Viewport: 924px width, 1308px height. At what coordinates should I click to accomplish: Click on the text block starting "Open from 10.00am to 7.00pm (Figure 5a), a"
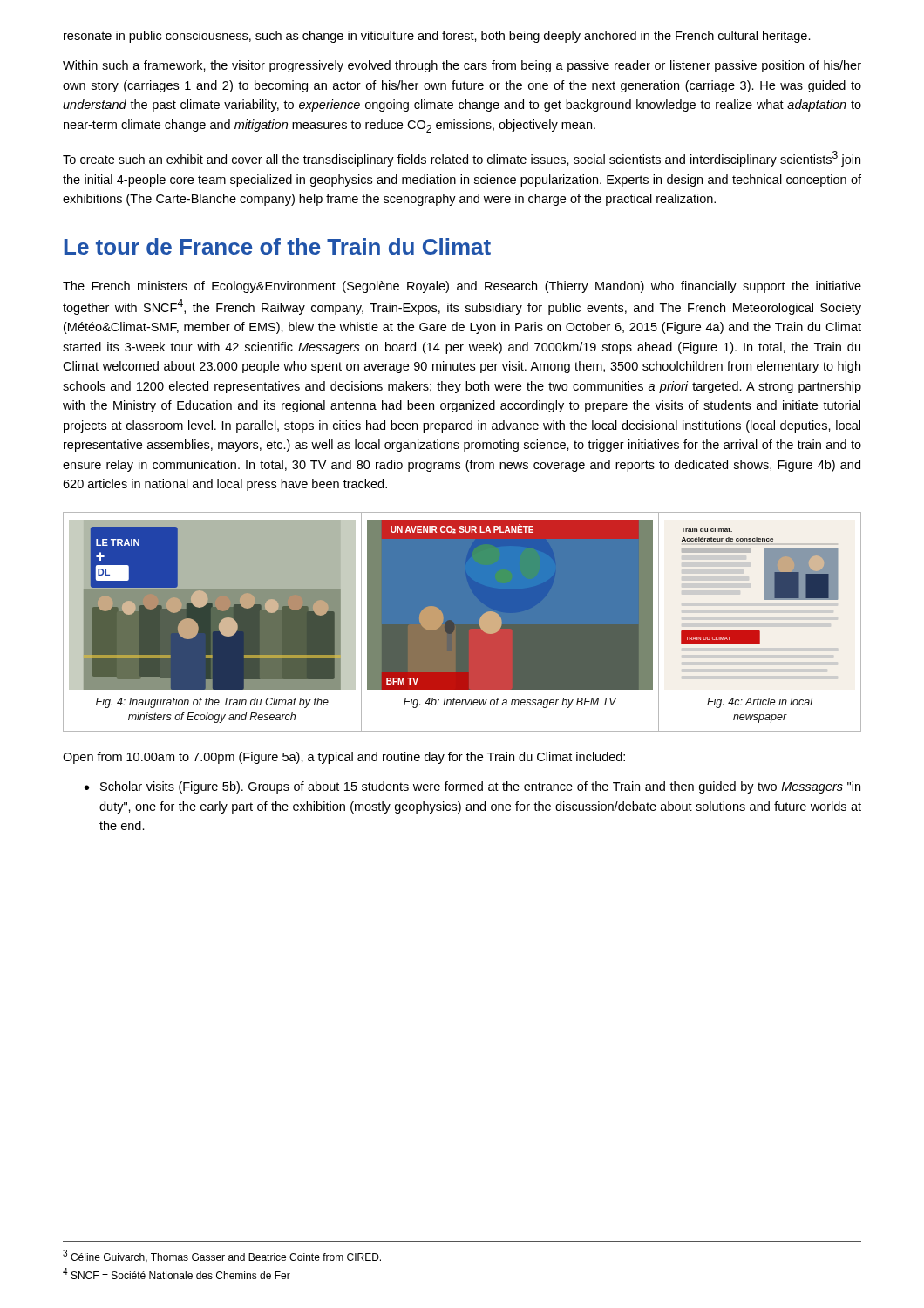click(462, 757)
